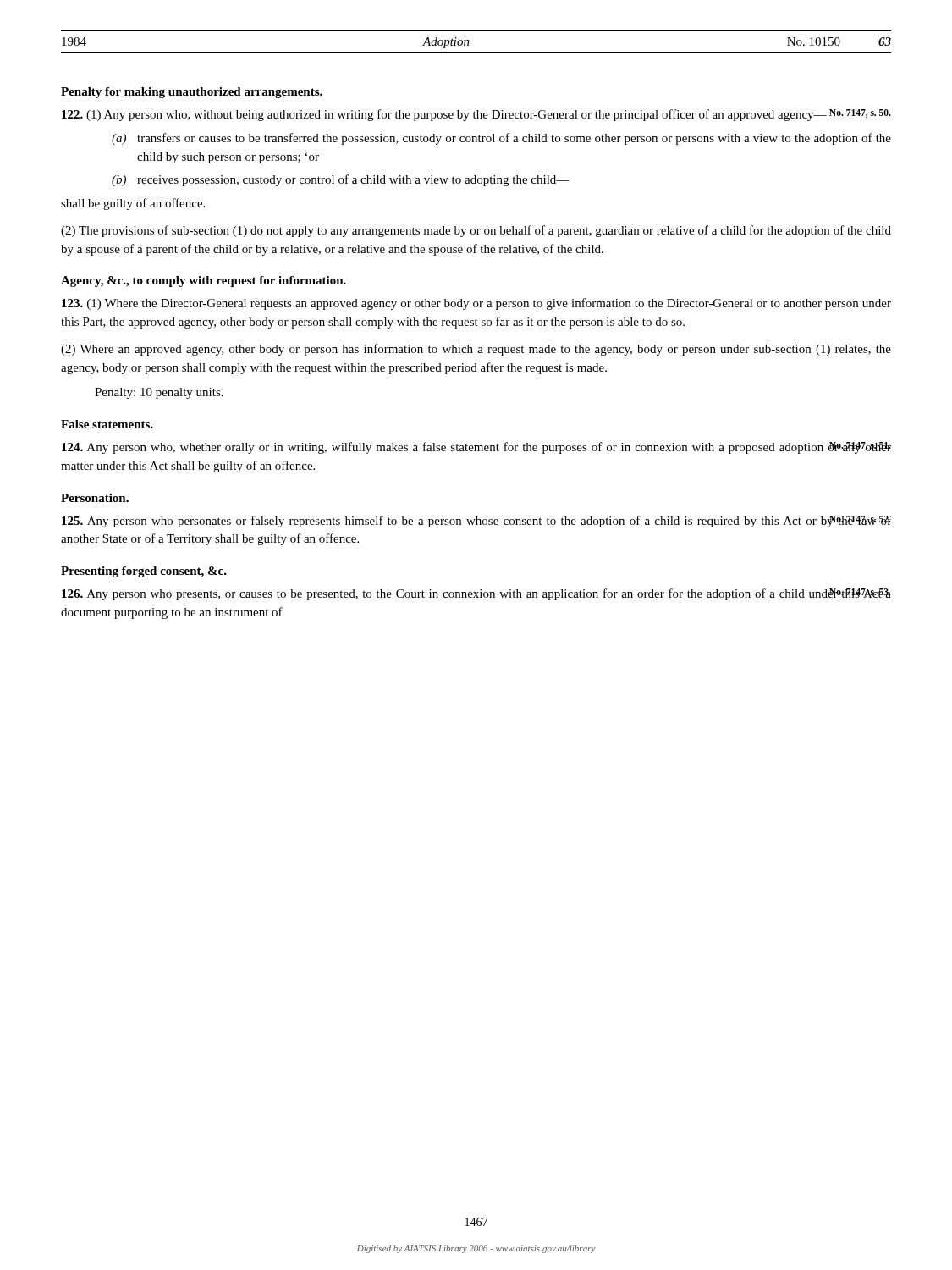Locate the text "shall be guilty of an offence."
Image resolution: width=952 pixels, height=1270 pixels.
133,203
